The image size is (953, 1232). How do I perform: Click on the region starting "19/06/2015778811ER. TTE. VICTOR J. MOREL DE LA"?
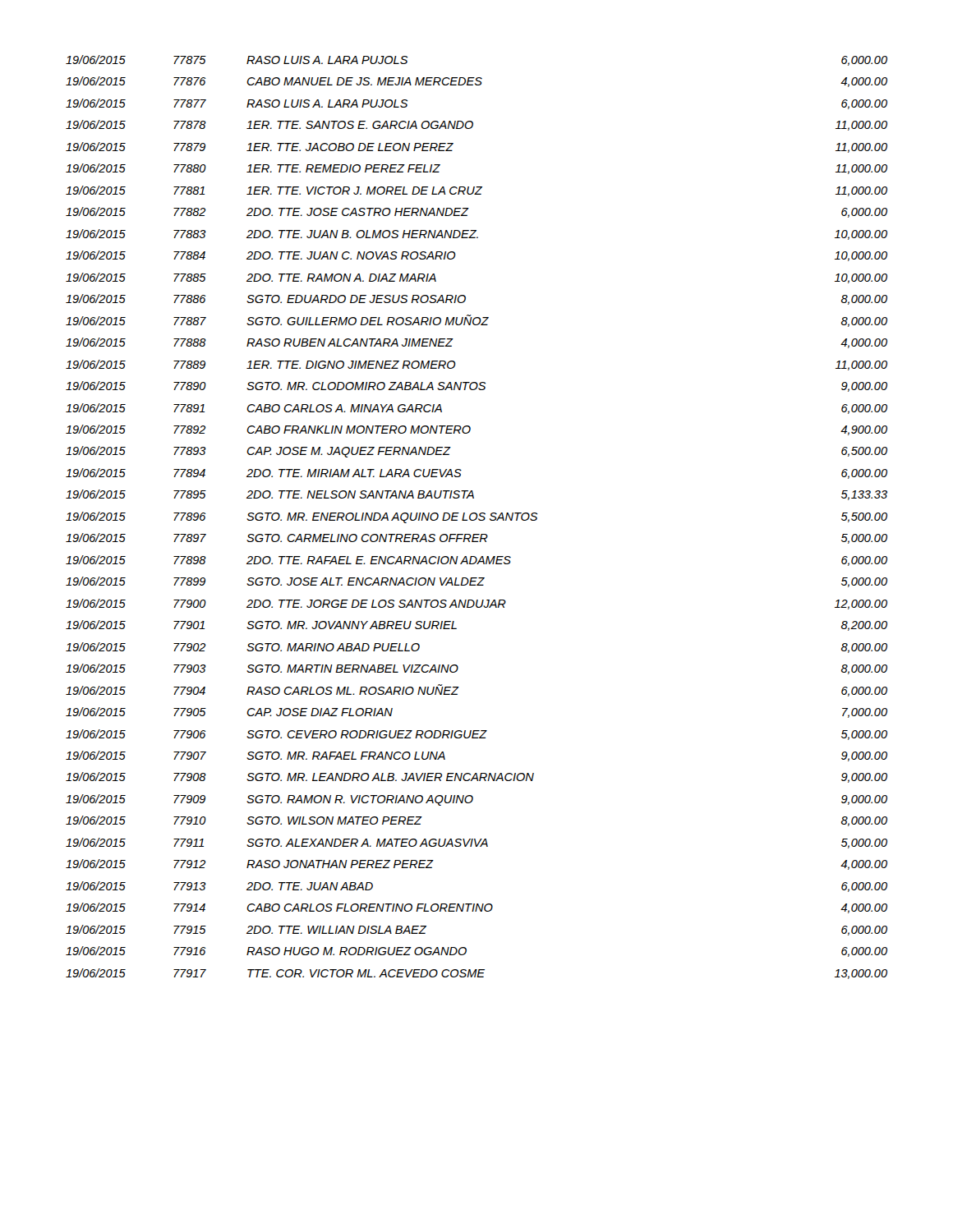pyautogui.click(x=476, y=191)
